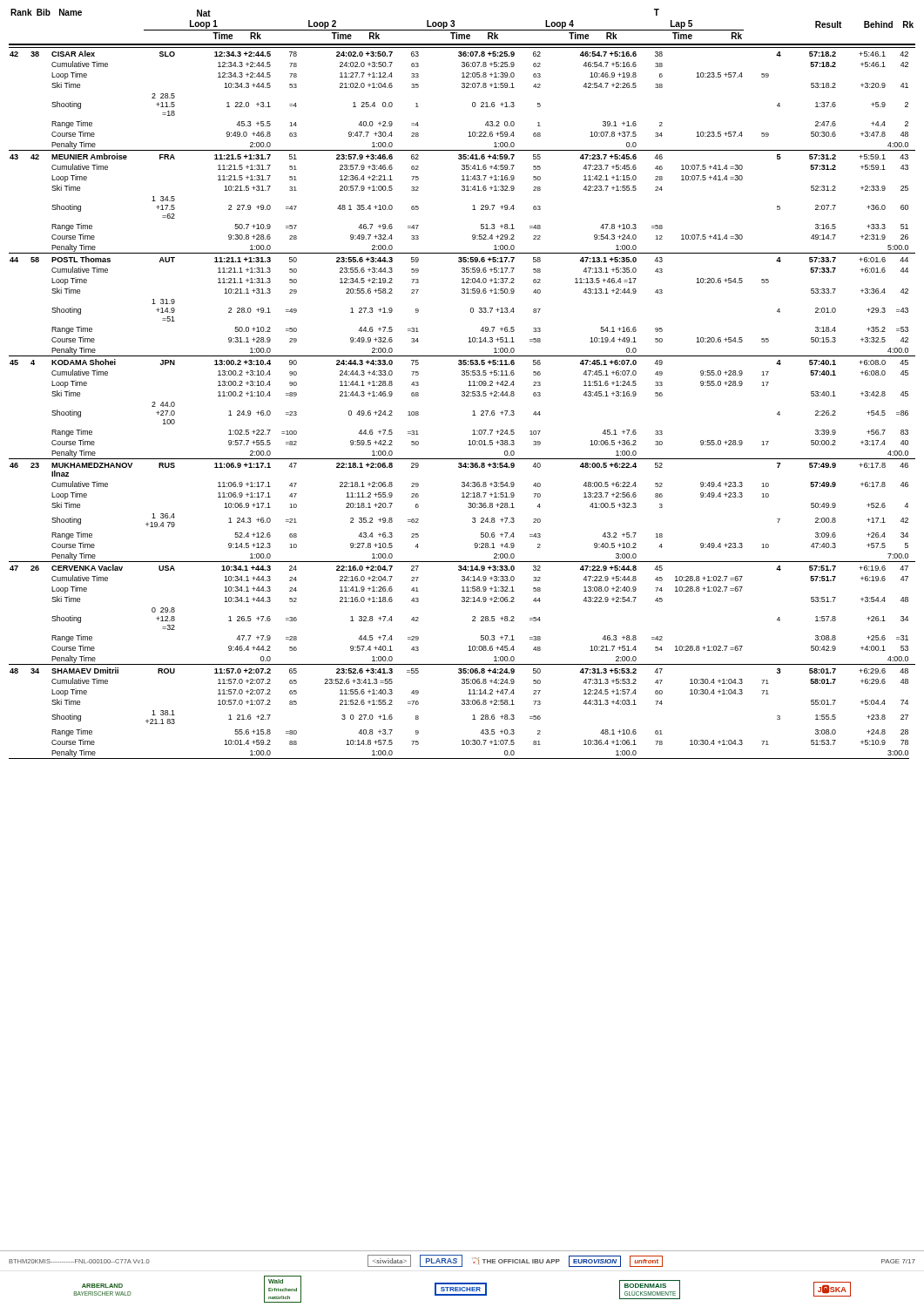This screenshot has width=924, height=1307.
Task: Click on the table containing "11:57.0 +2:07.2"
Action: [x=462, y=403]
